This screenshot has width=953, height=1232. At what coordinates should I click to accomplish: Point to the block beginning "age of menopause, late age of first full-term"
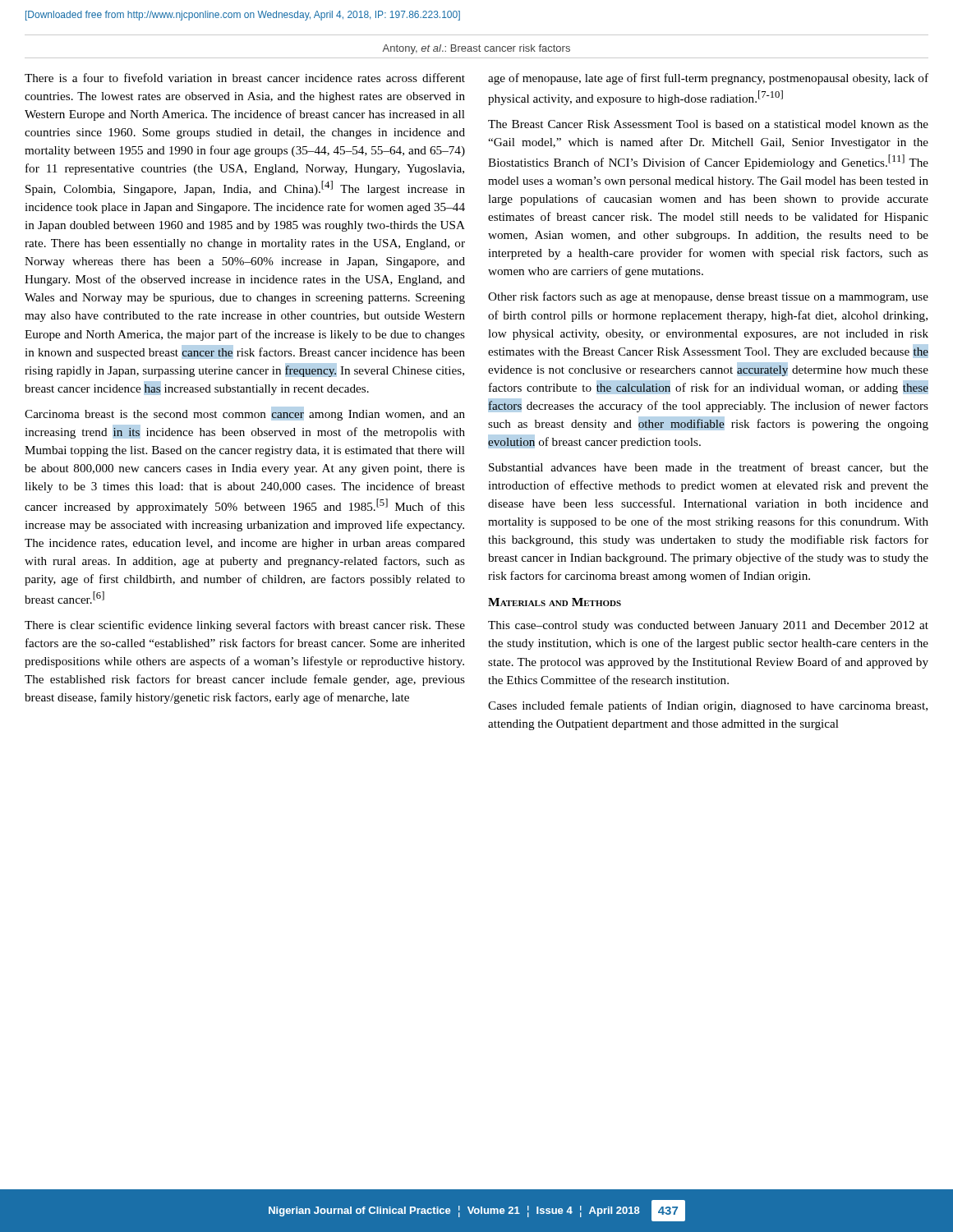708,88
